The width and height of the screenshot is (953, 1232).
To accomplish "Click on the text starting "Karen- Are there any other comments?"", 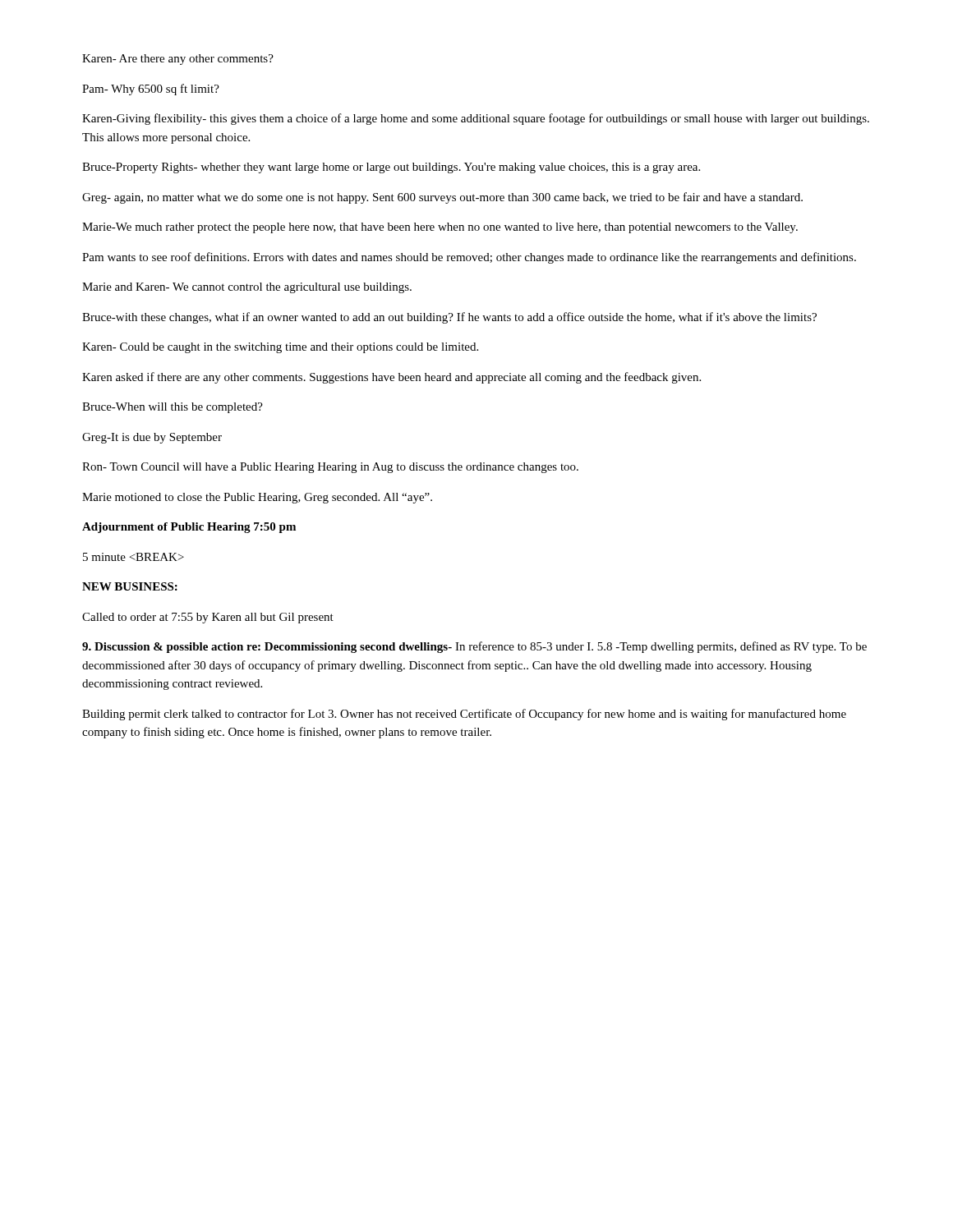I will [x=178, y=58].
